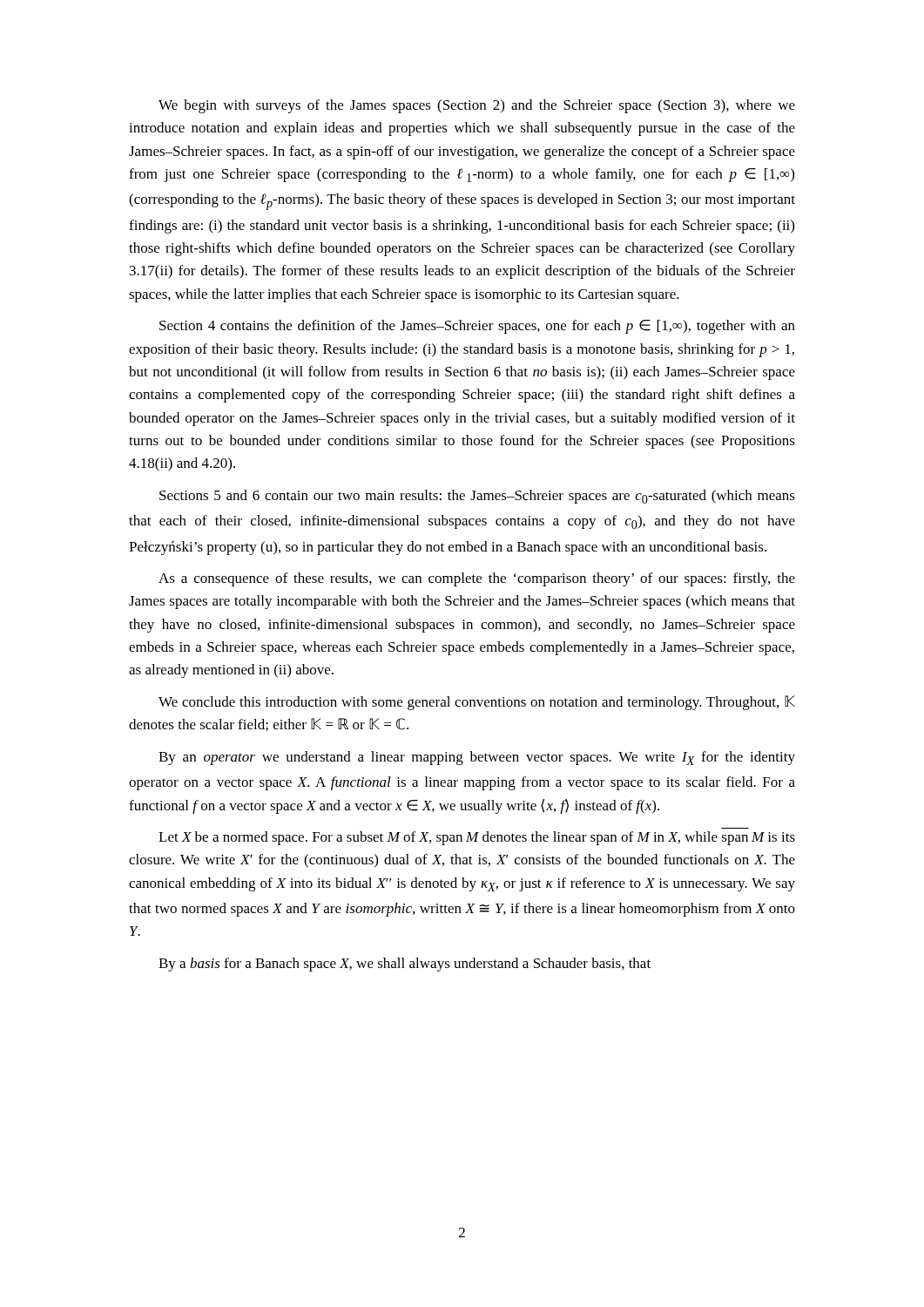This screenshot has height=1307, width=924.
Task: Point to the text starting "By an operator we understand a linear"
Action: [x=462, y=782]
